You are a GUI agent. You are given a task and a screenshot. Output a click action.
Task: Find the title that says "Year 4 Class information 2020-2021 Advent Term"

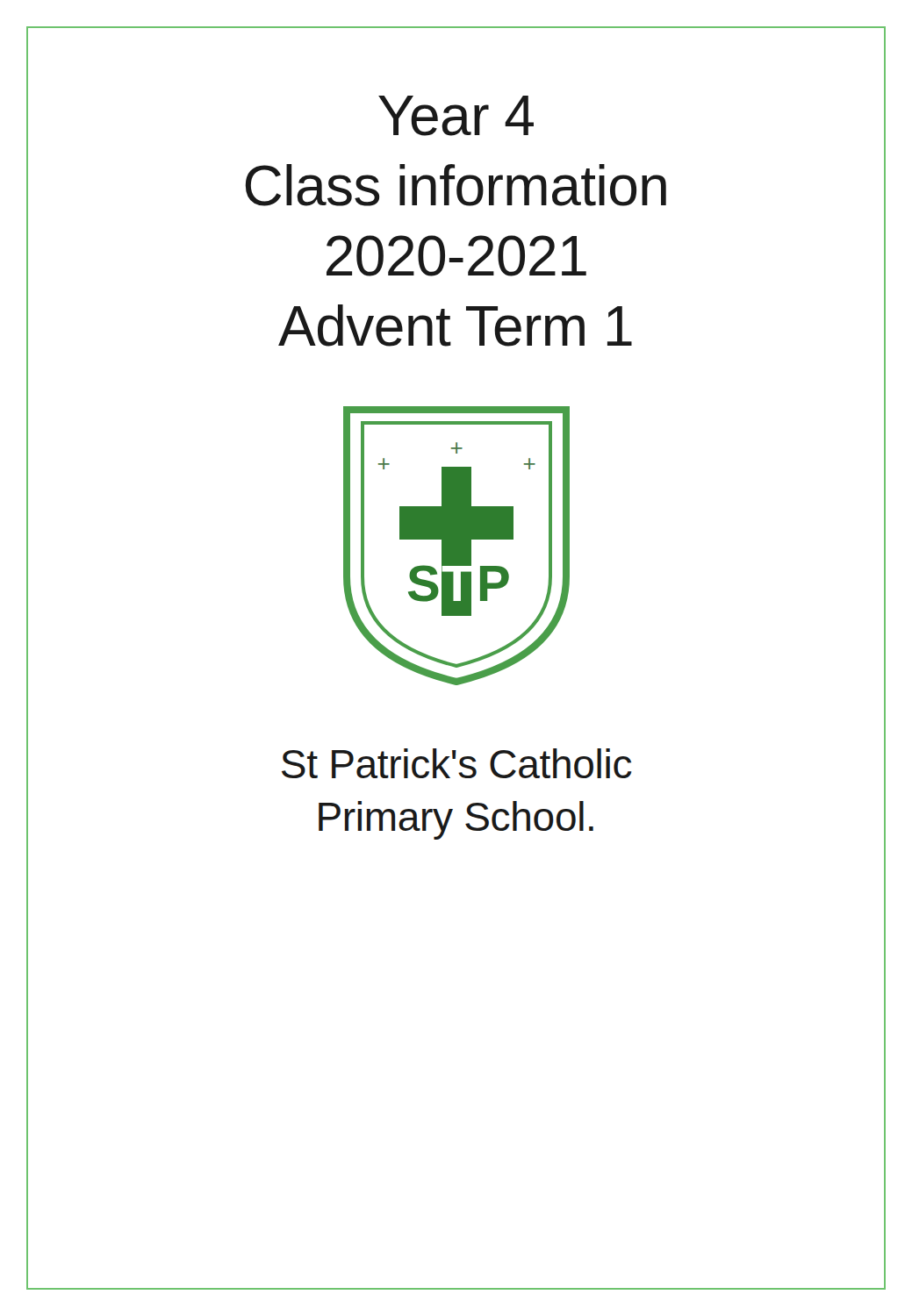(456, 221)
